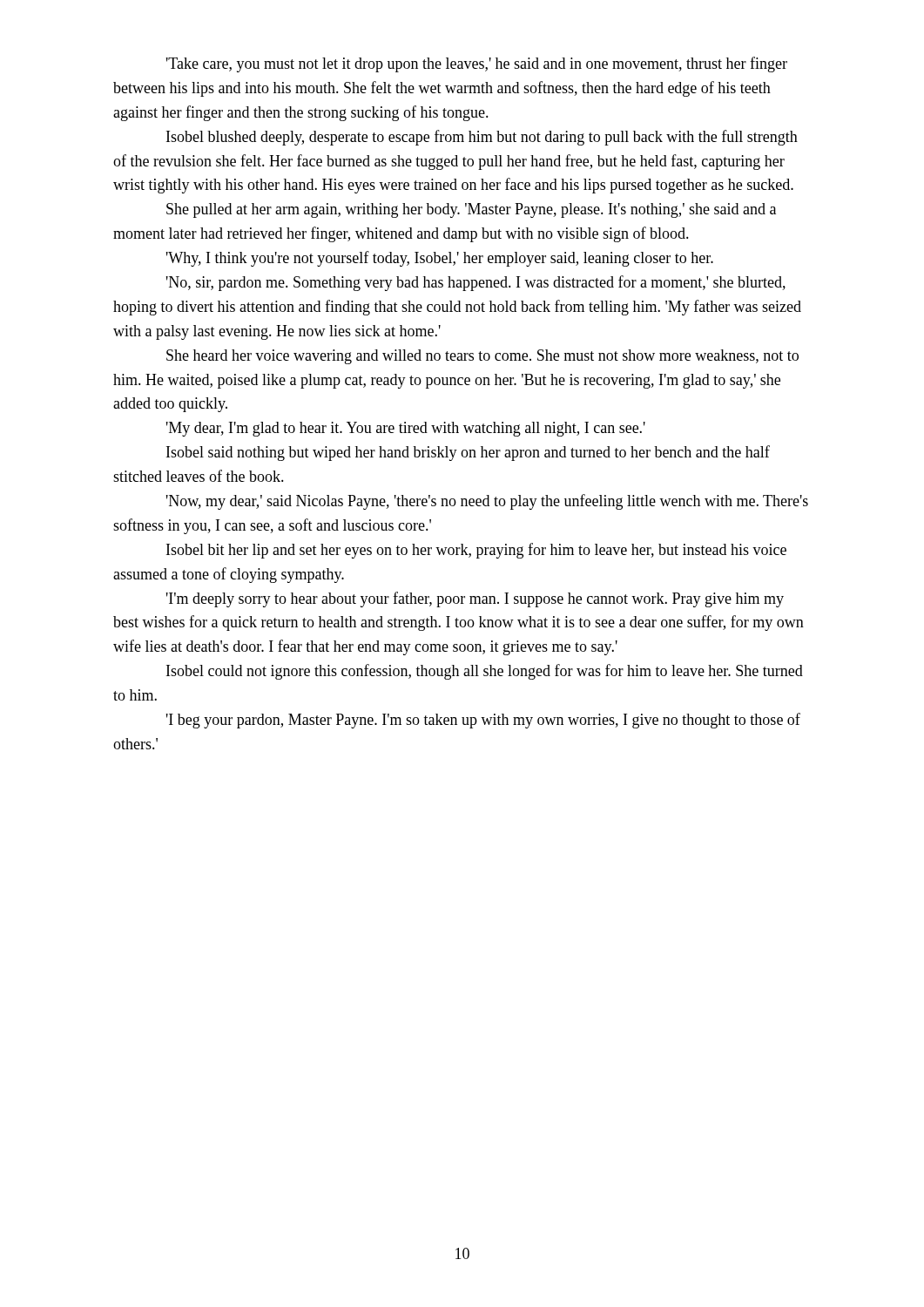Where is the passage that starts "'I'm deeply sorry"?
This screenshot has height=1307, width=924.
[462, 623]
